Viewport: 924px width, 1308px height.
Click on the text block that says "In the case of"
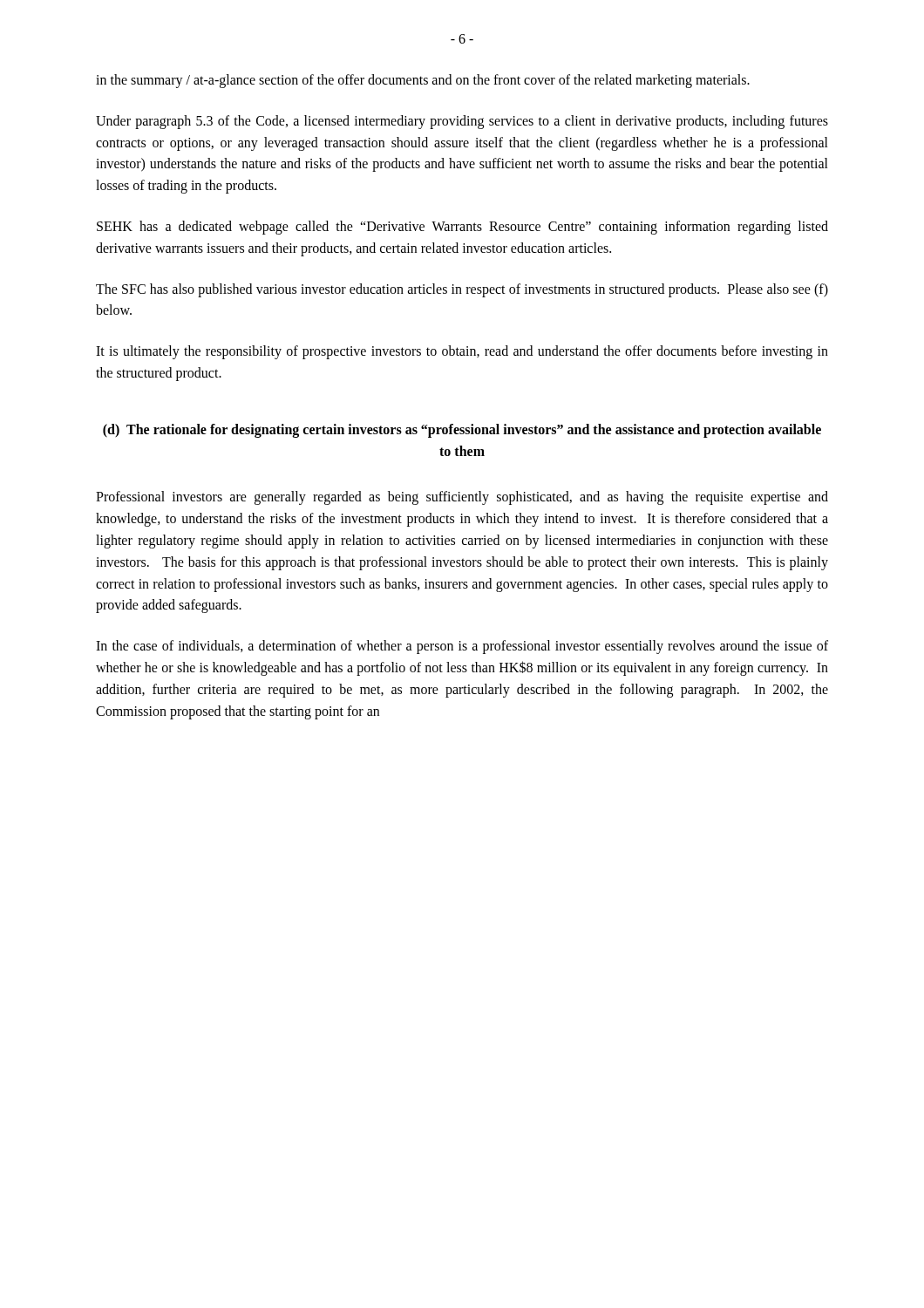pyautogui.click(x=462, y=678)
